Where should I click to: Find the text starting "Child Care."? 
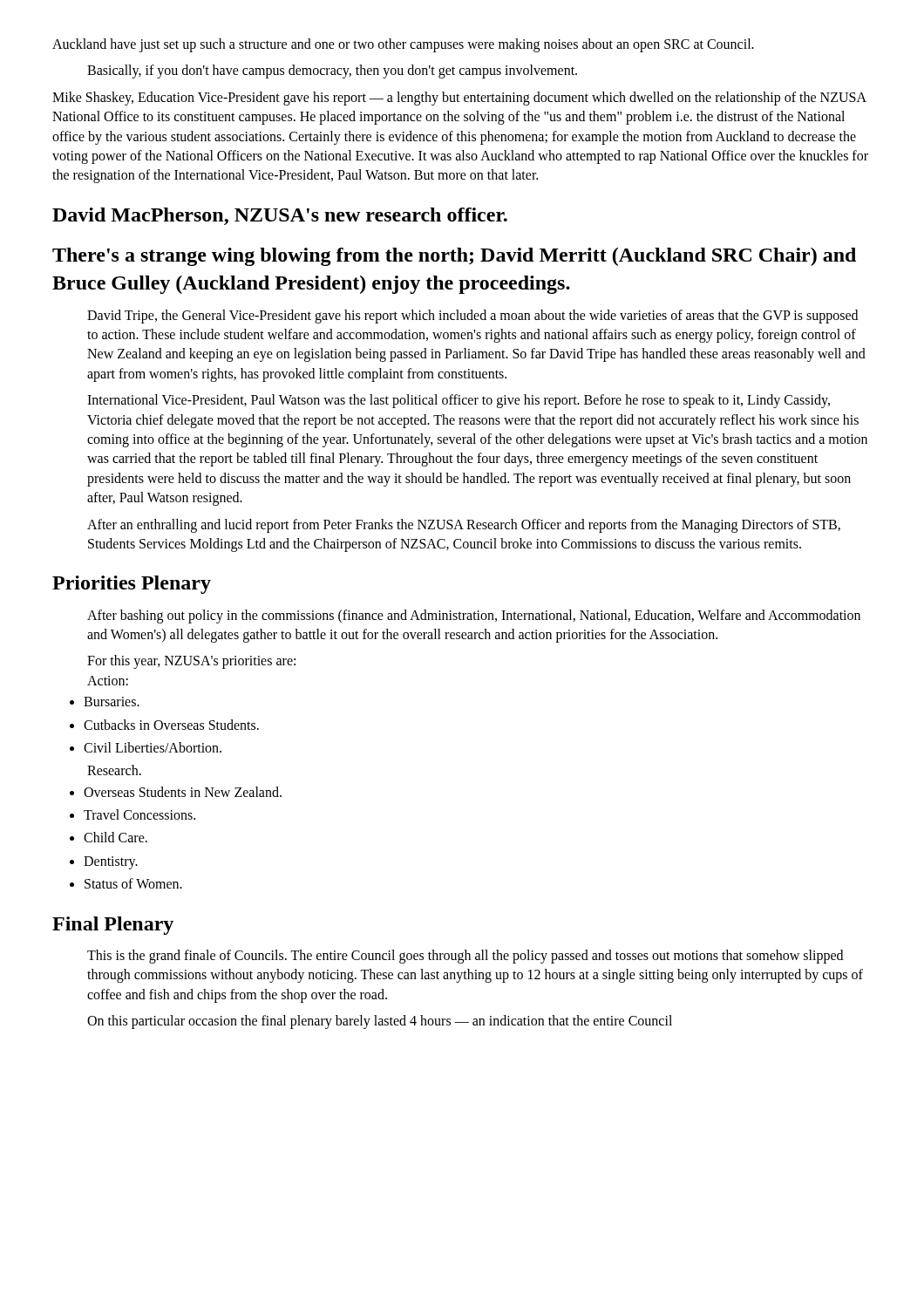click(x=109, y=837)
